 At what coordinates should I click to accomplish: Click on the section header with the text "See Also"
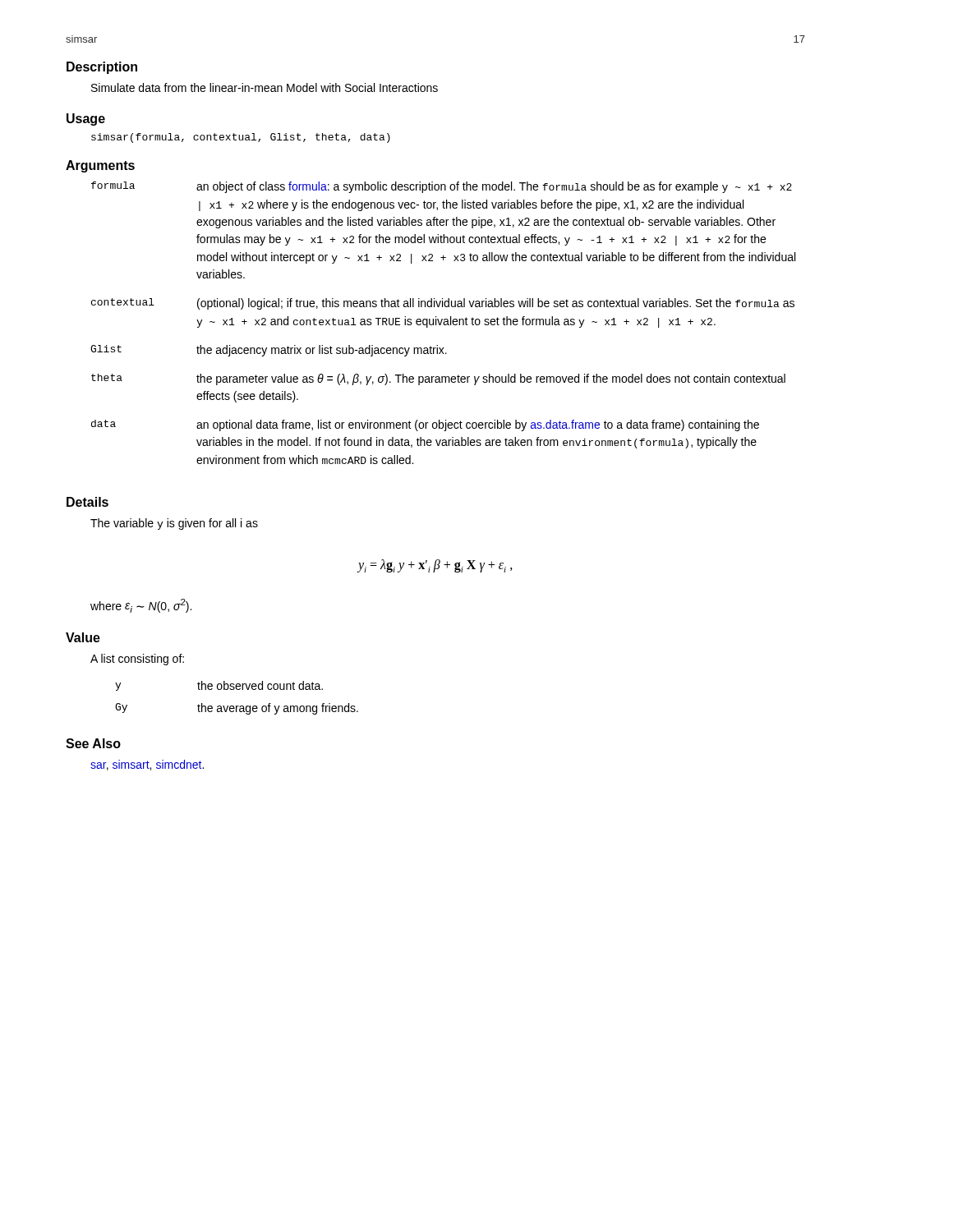click(93, 744)
